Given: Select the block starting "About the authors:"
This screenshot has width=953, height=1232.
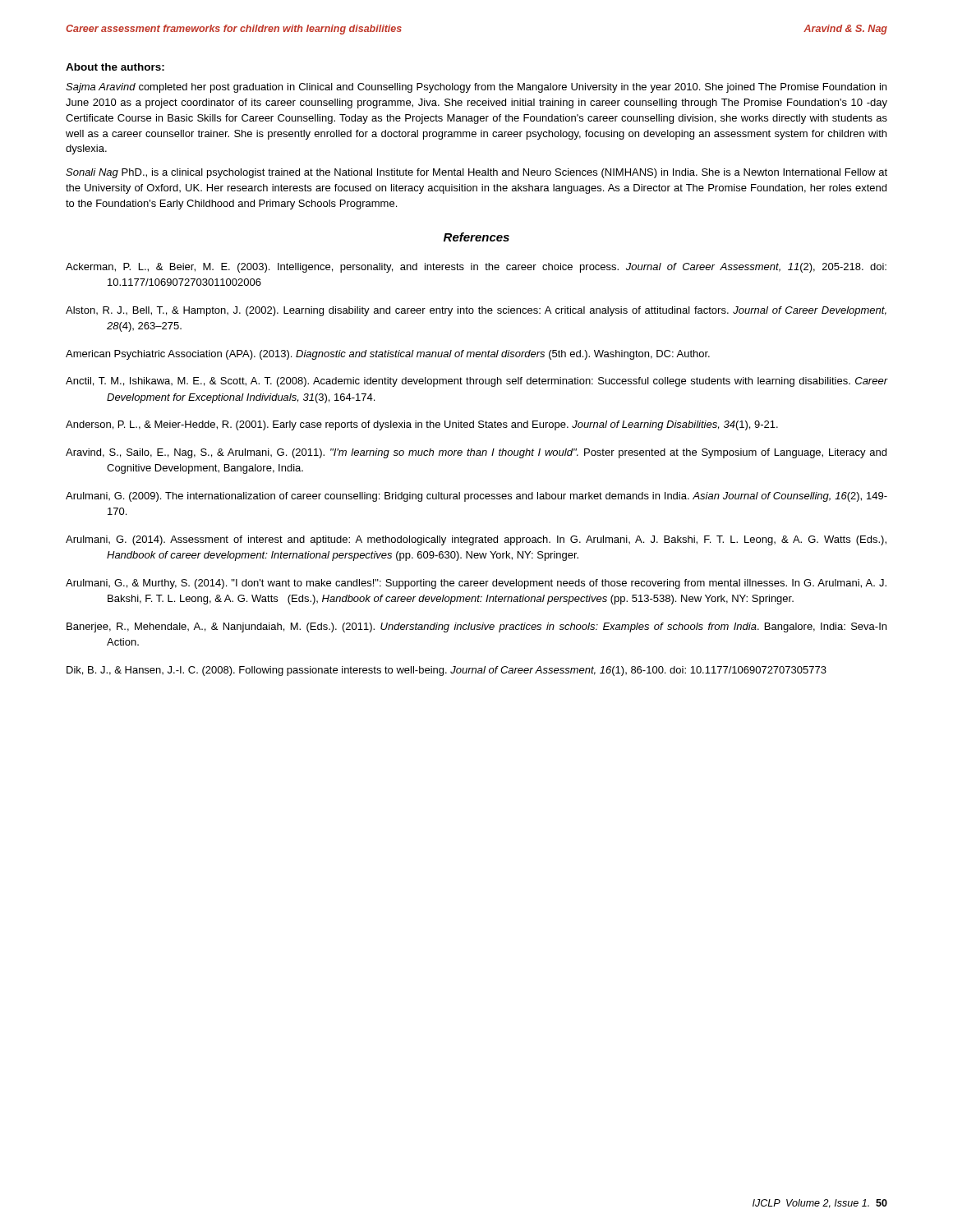Looking at the screenshot, I should coord(115,67).
